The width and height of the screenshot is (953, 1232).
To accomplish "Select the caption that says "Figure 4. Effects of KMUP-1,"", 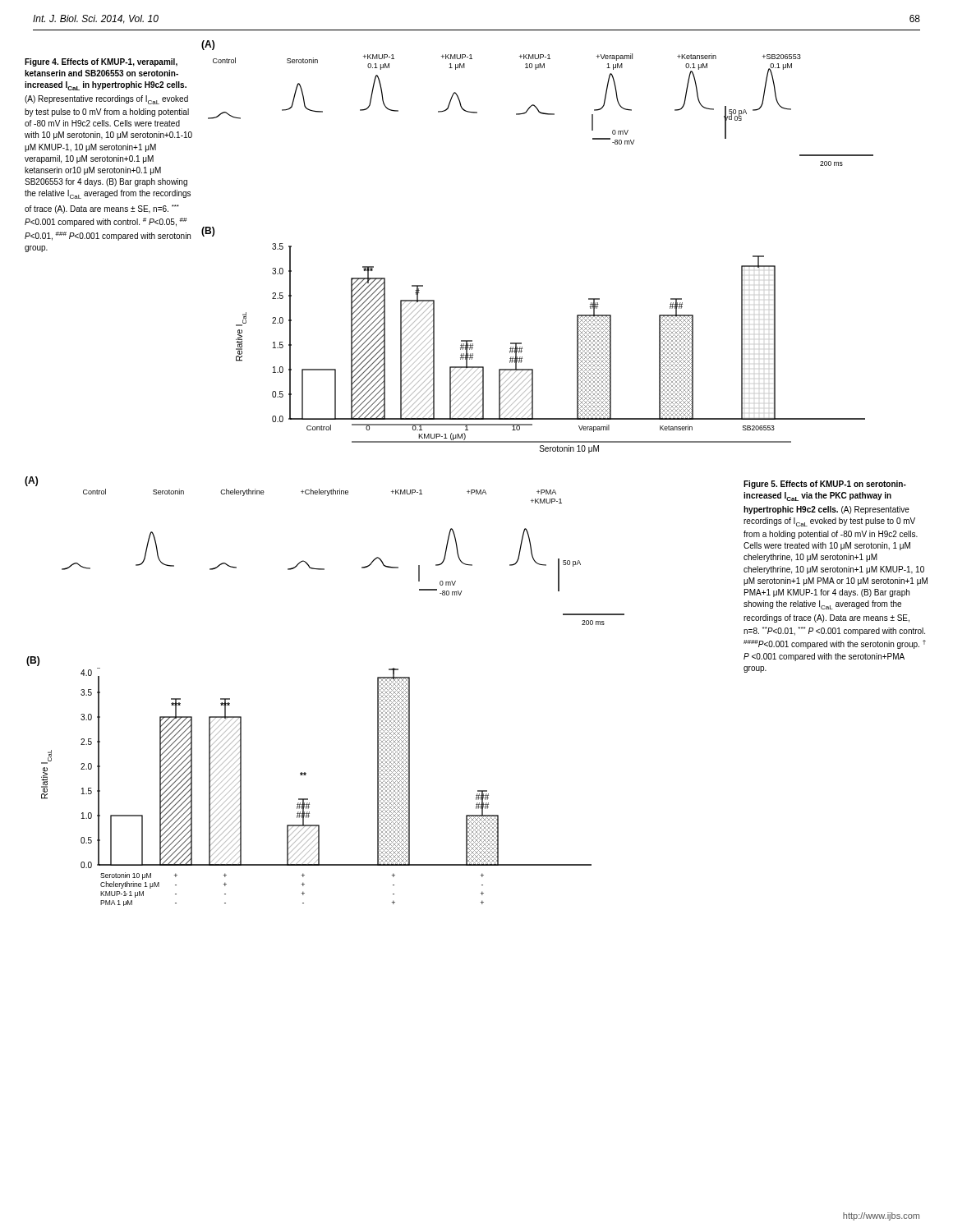I will coord(108,155).
